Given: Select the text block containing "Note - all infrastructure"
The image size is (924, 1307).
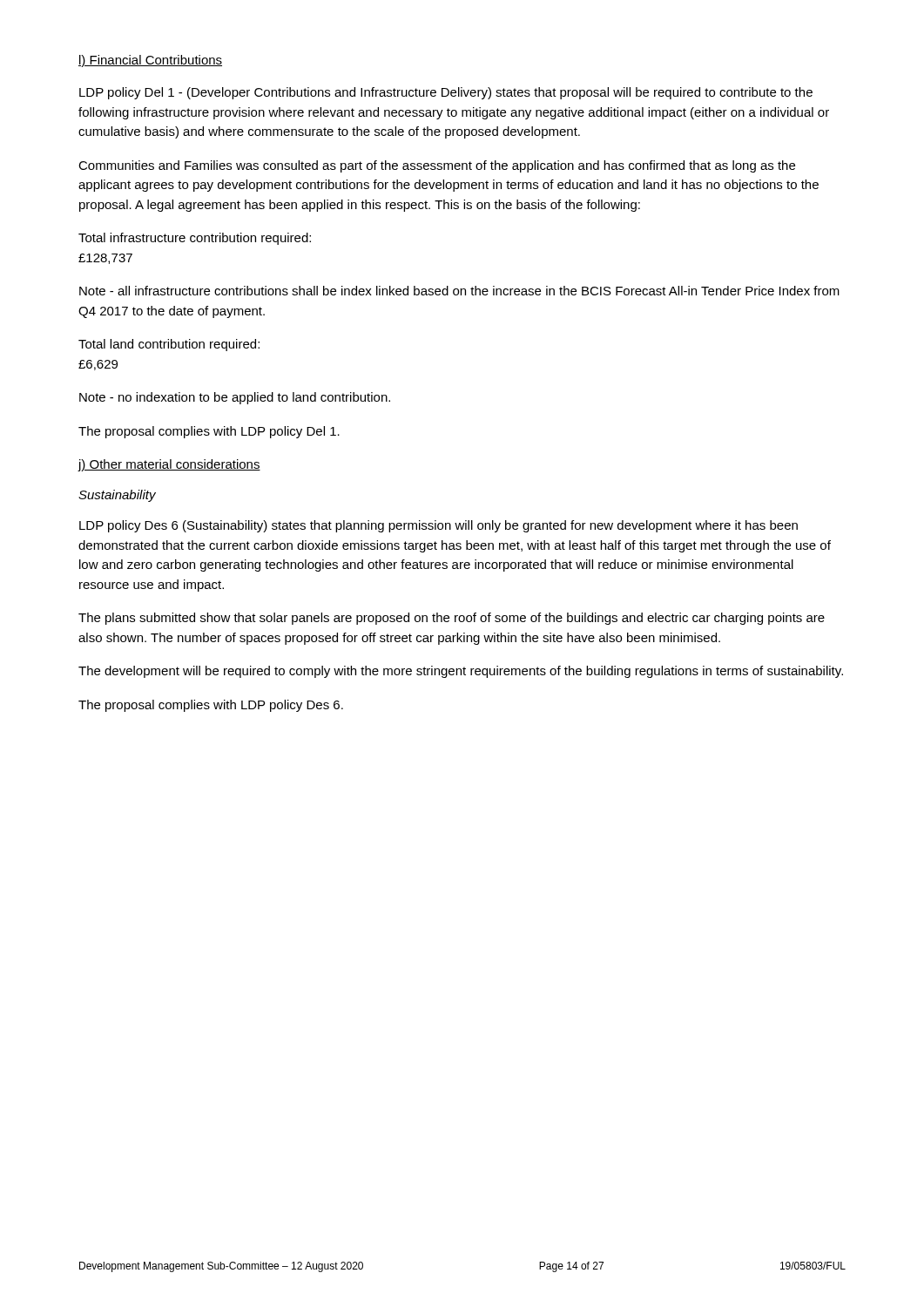Looking at the screenshot, I should pos(459,300).
